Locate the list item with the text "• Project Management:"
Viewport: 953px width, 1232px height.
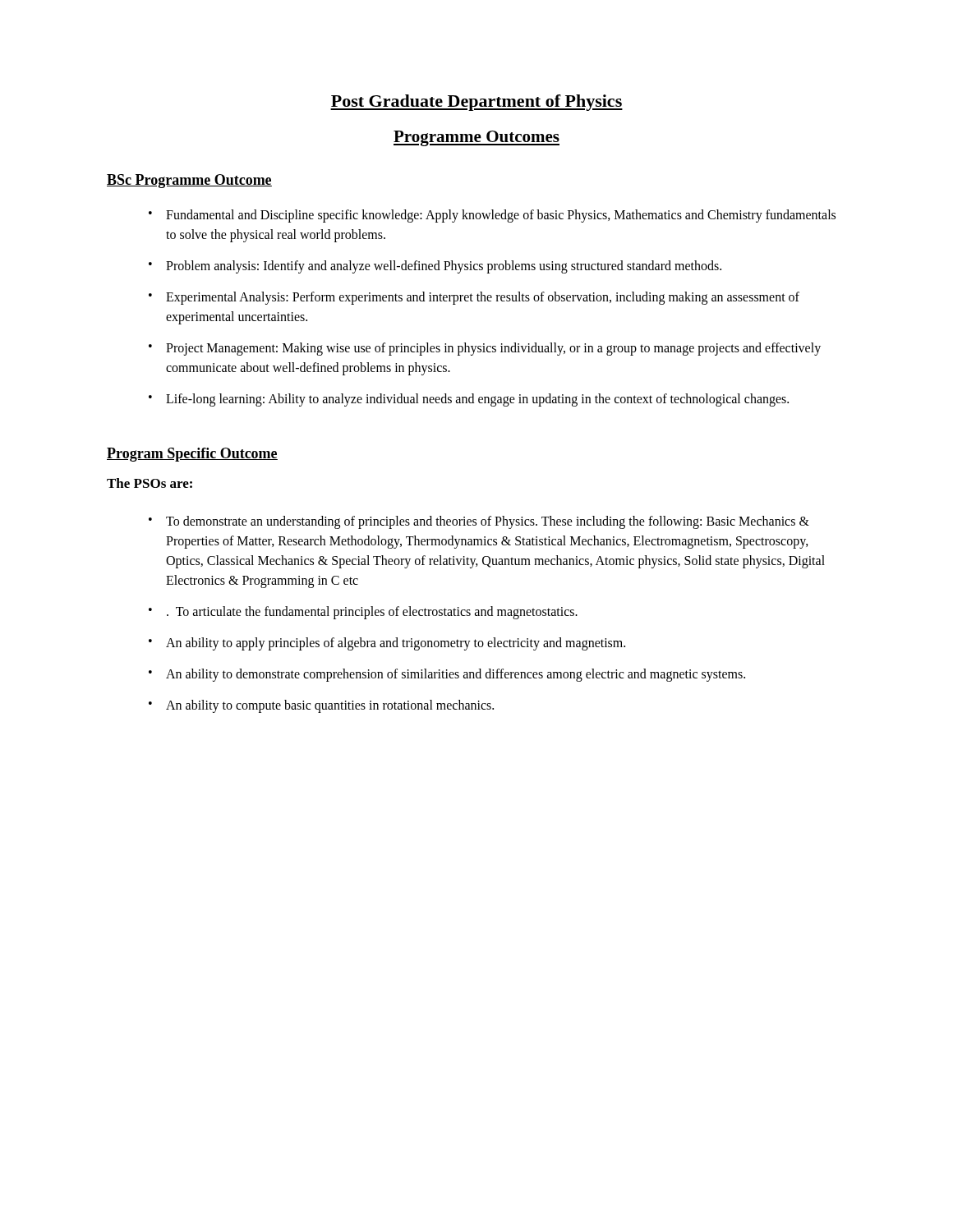click(x=497, y=358)
